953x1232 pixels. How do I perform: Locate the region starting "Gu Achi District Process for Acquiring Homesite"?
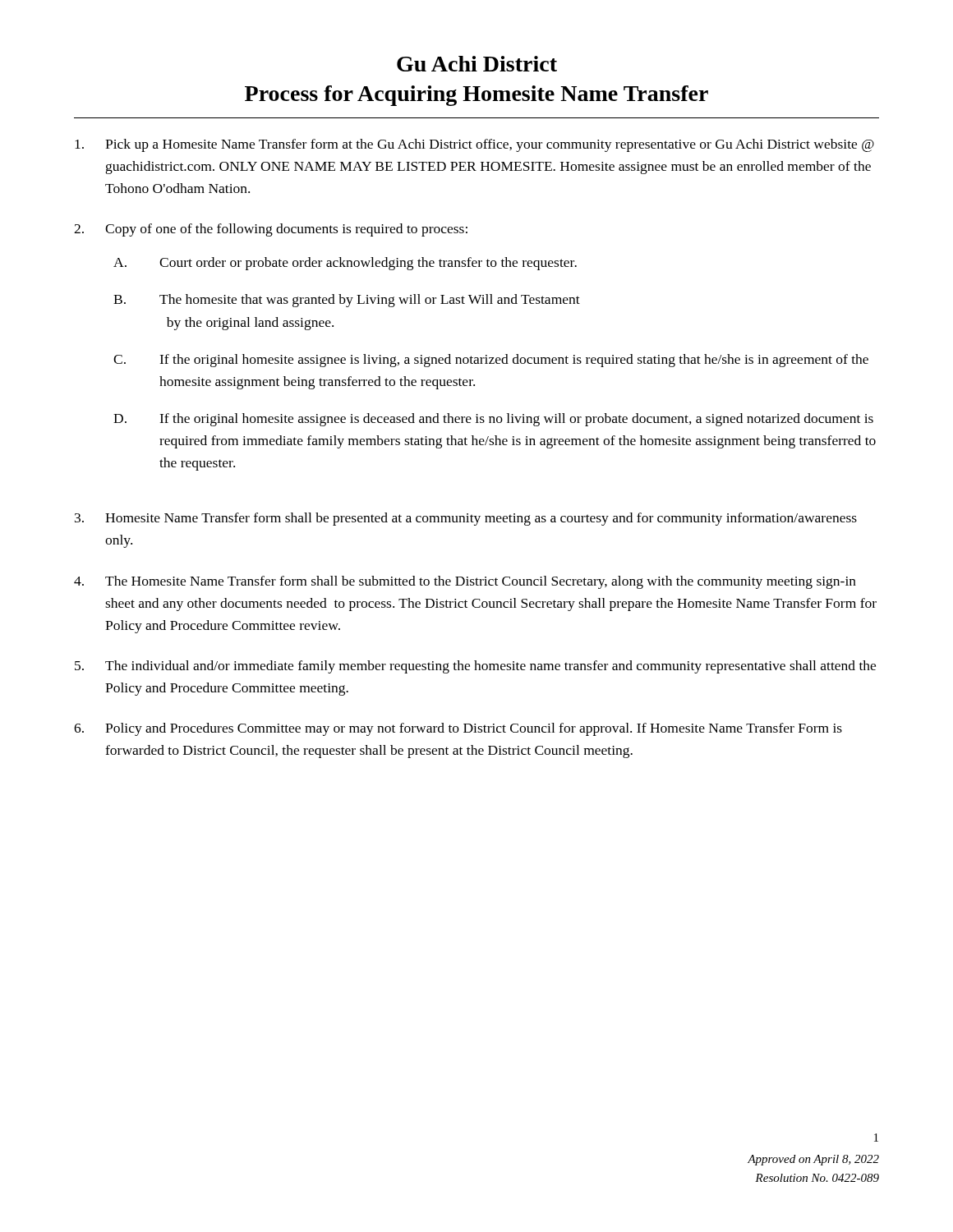[476, 79]
